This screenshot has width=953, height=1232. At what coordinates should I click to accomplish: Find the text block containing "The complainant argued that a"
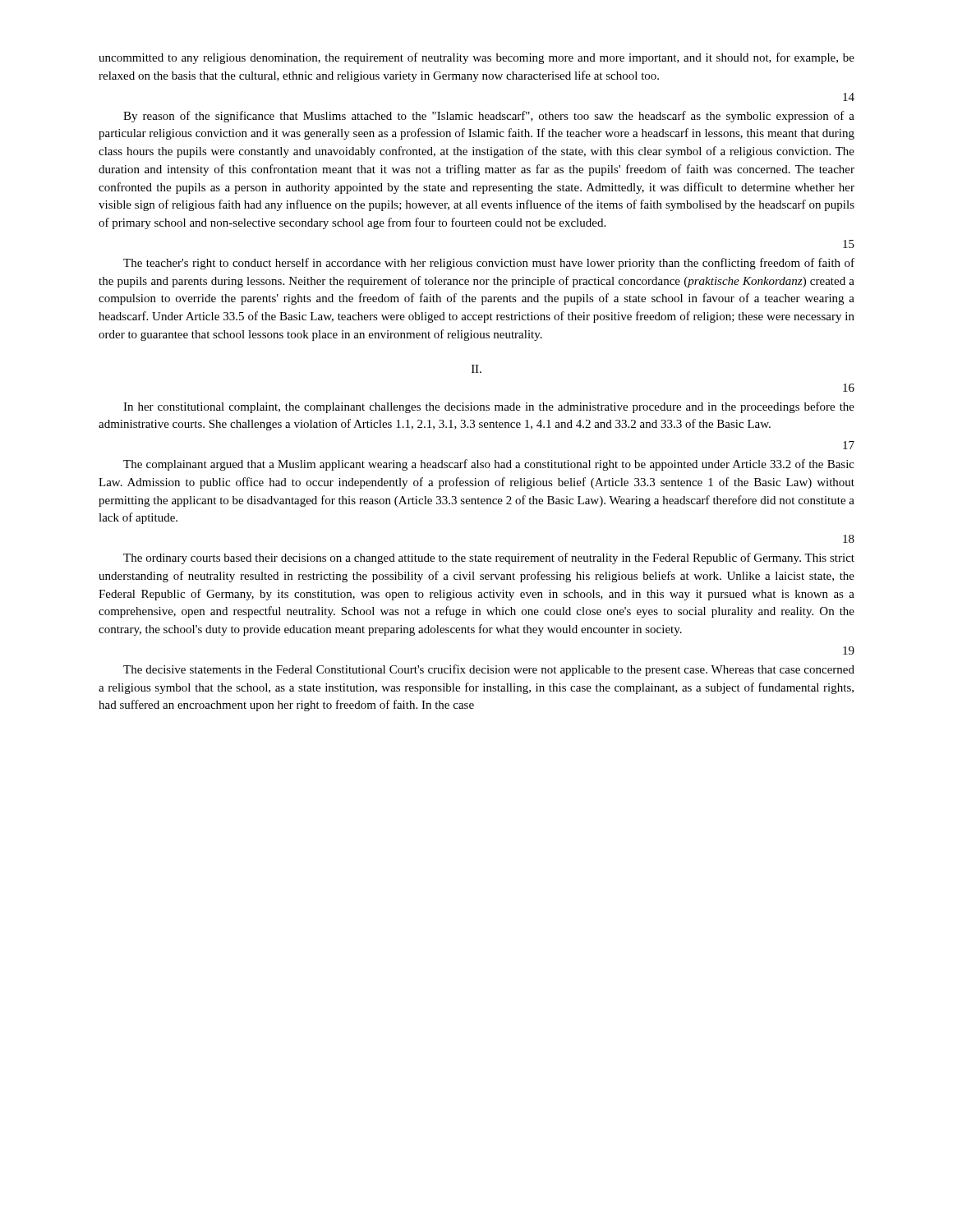[476, 491]
